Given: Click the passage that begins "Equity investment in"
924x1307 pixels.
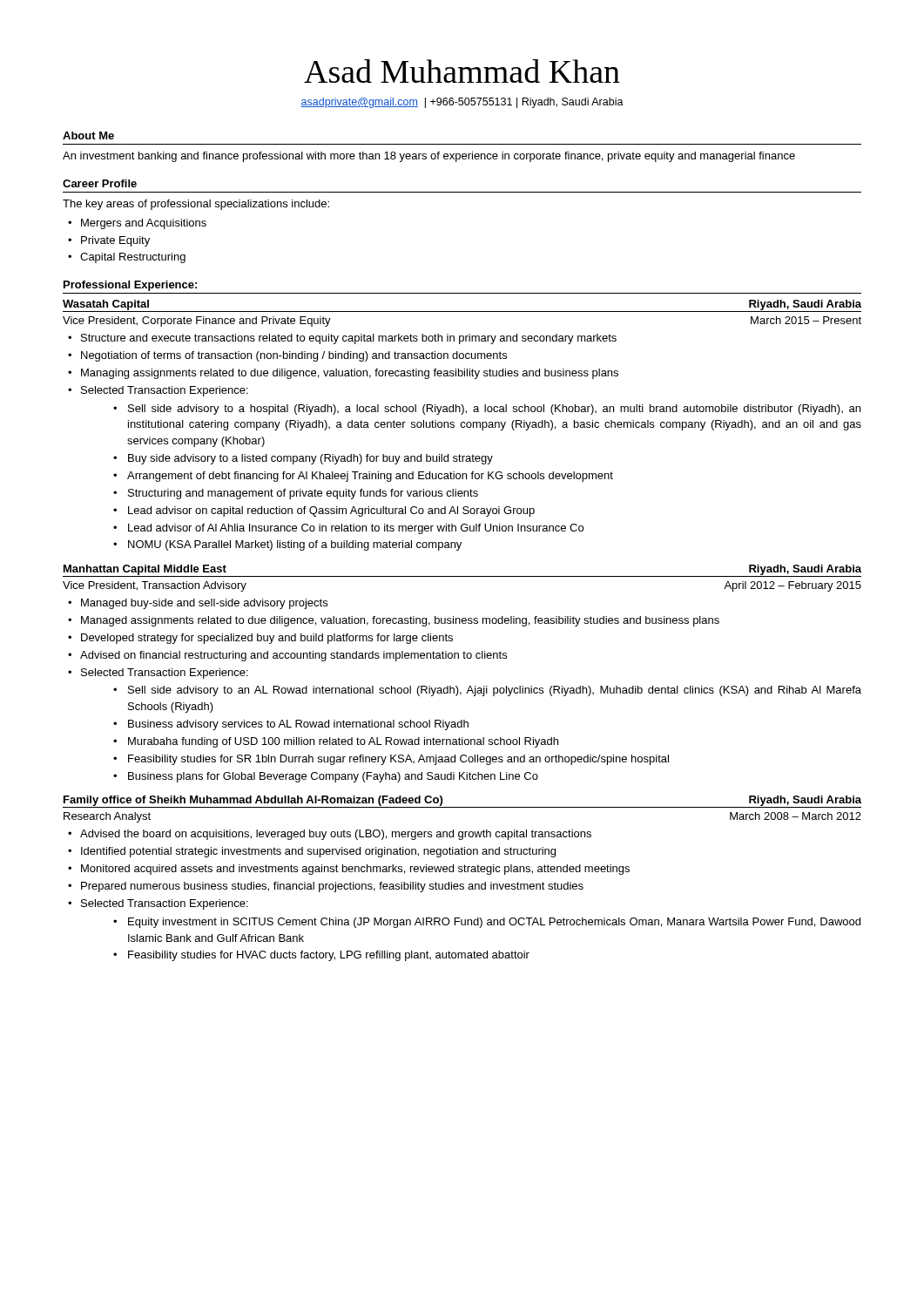Looking at the screenshot, I should click(x=494, y=929).
